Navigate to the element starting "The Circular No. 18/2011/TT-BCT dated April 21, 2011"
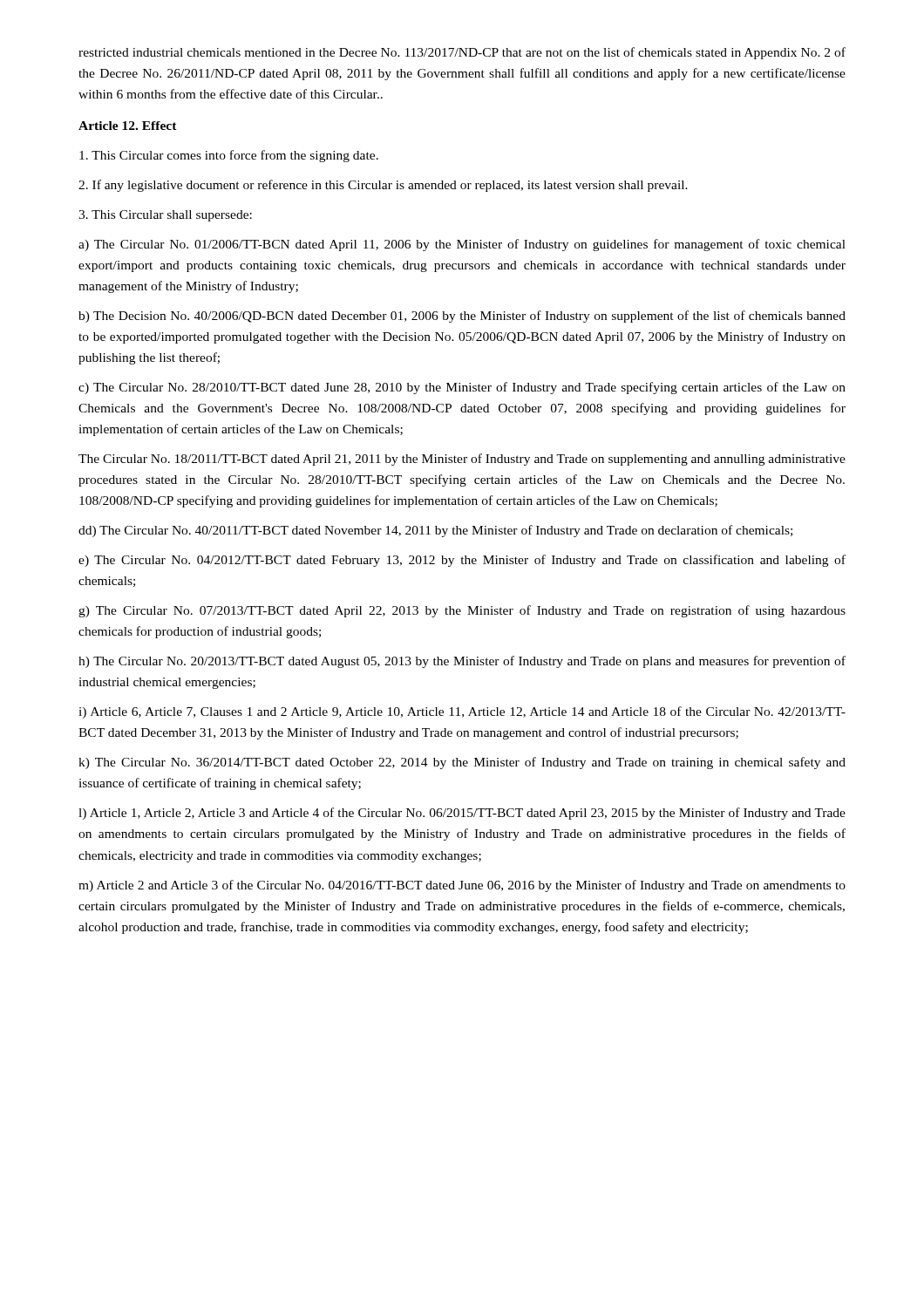924x1308 pixels. [462, 480]
